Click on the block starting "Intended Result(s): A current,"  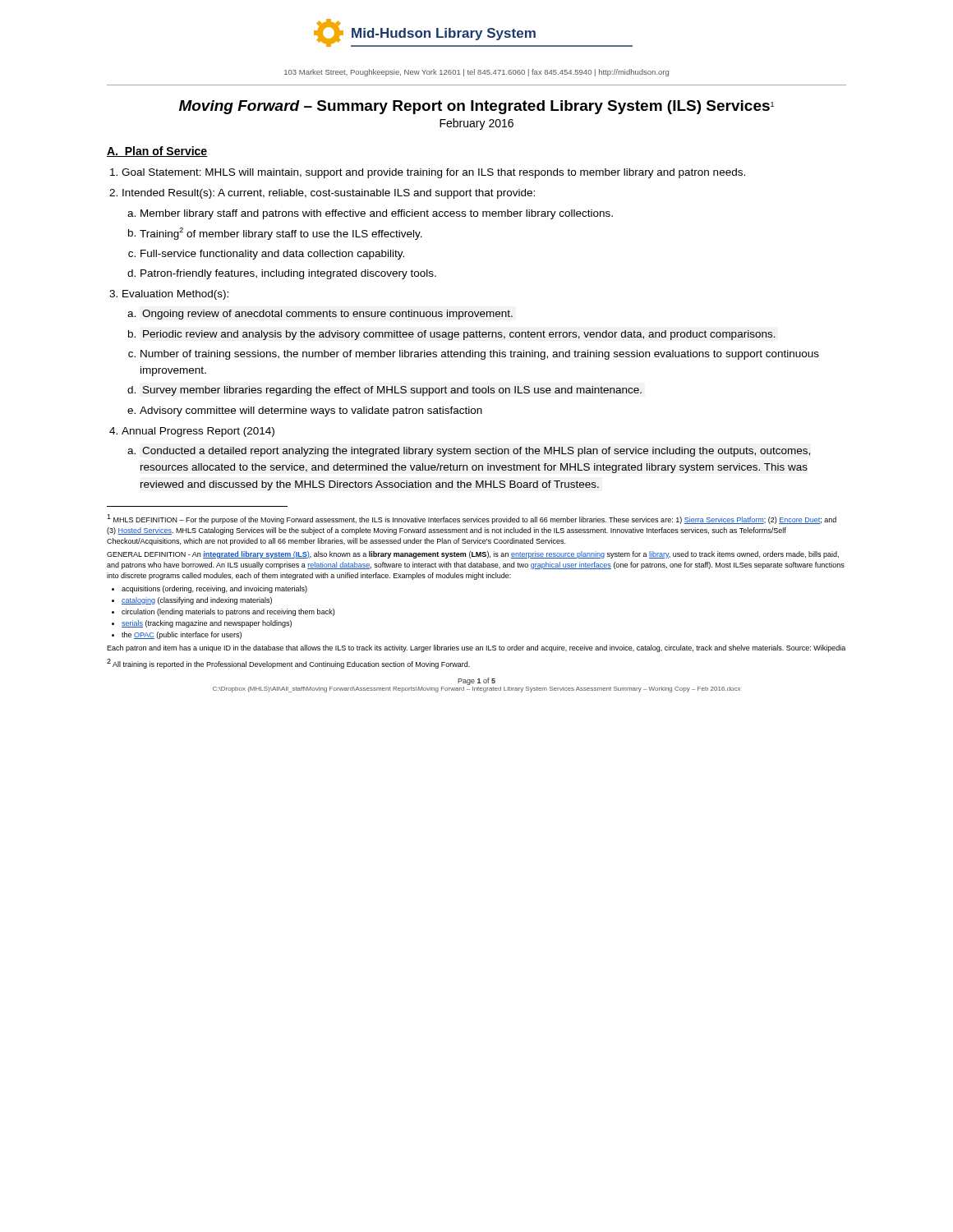(x=329, y=194)
